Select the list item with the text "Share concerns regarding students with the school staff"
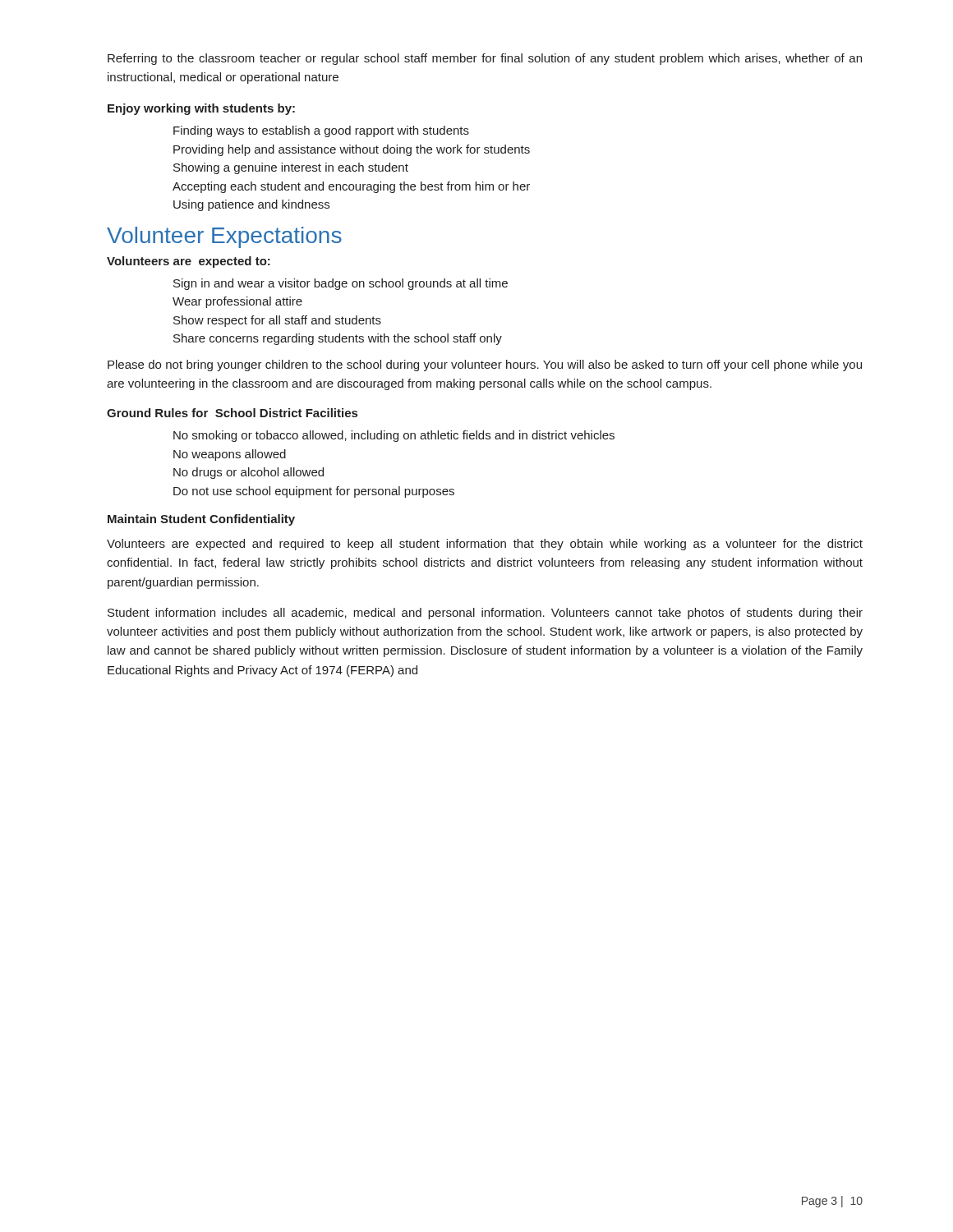The image size is (953, 1232). point(338,339)
